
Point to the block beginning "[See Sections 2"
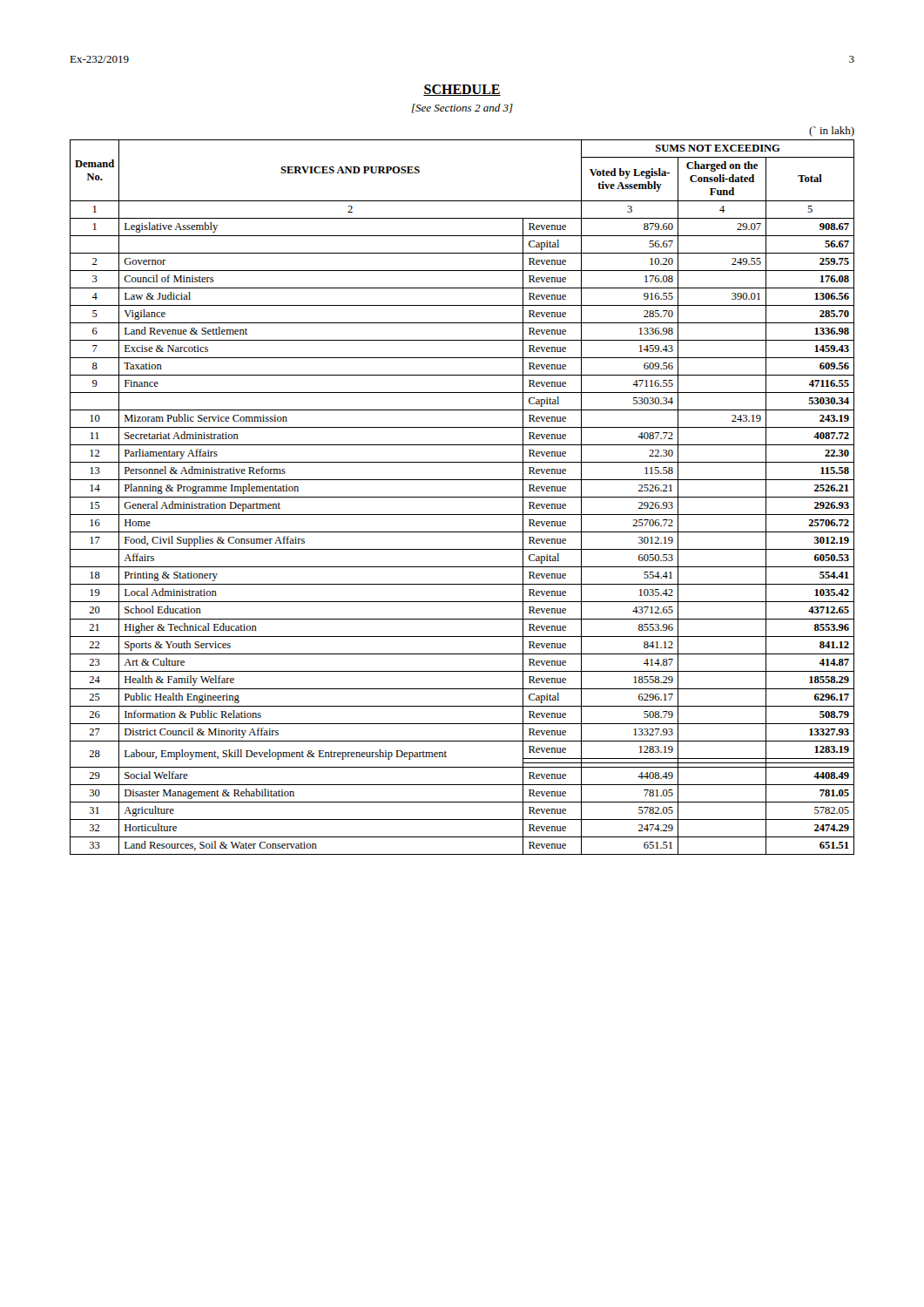[462, 108]
